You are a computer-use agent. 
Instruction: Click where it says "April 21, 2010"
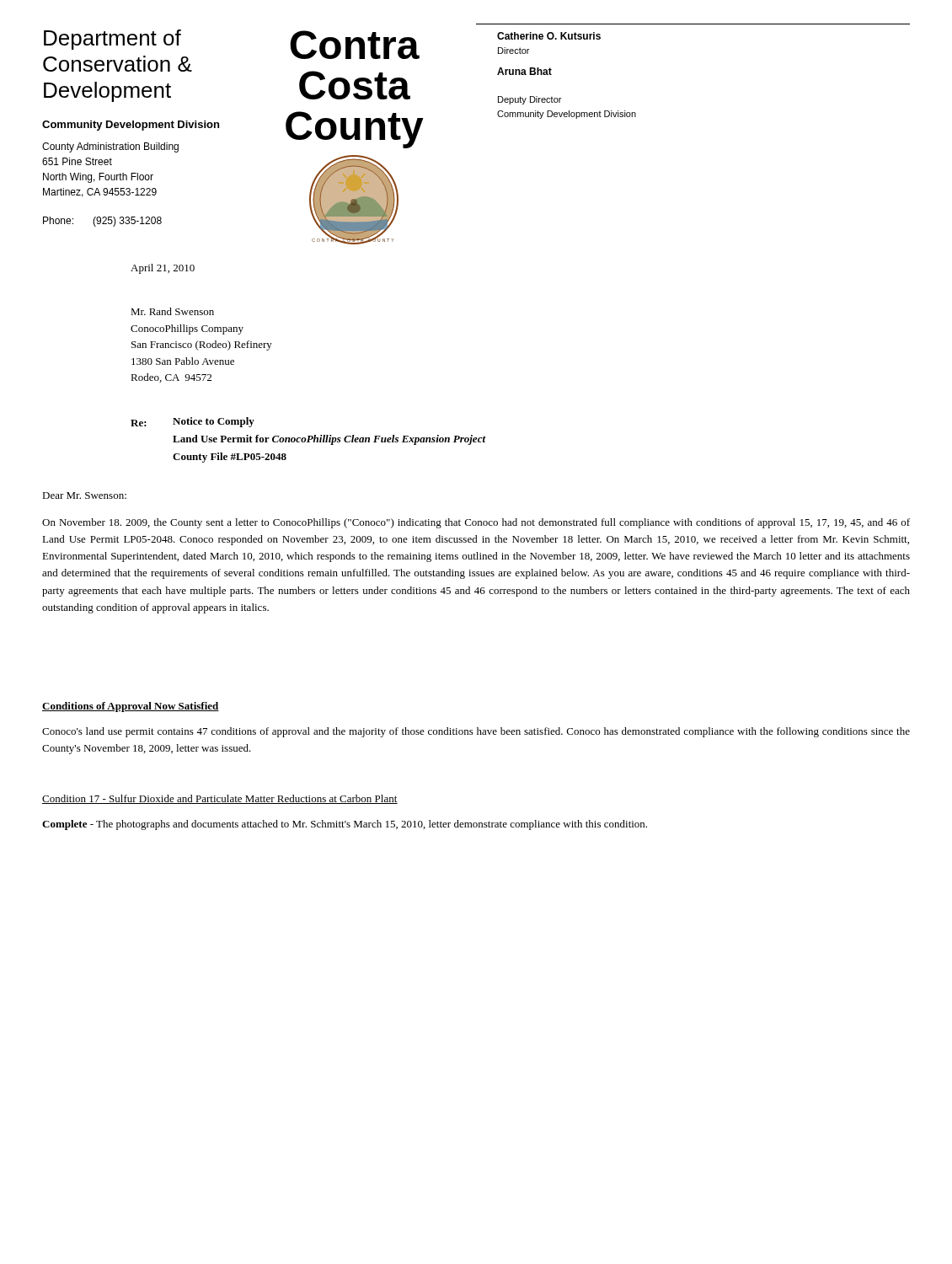click(163, 268)
